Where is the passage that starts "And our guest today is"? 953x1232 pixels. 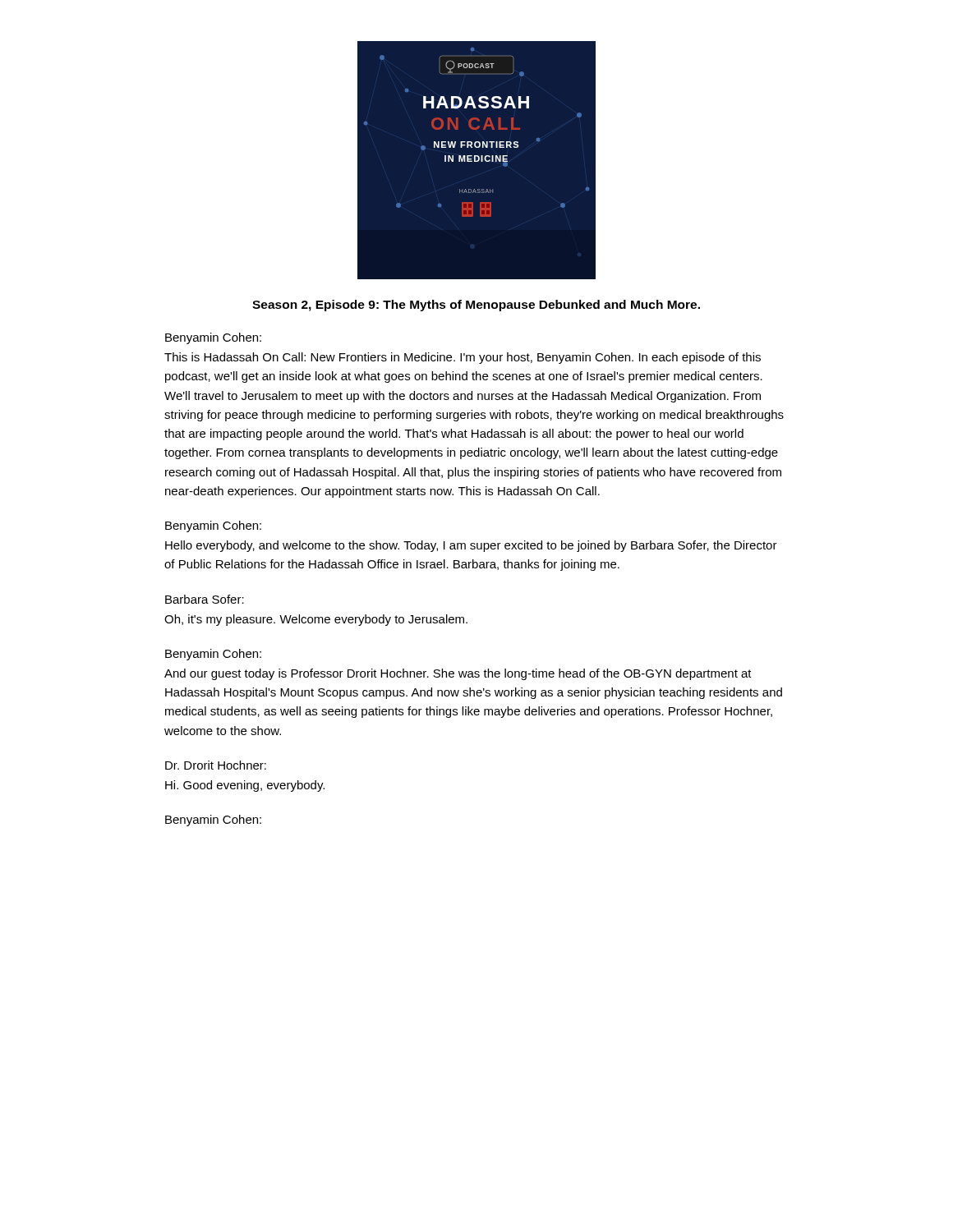(x=474, y=702)
